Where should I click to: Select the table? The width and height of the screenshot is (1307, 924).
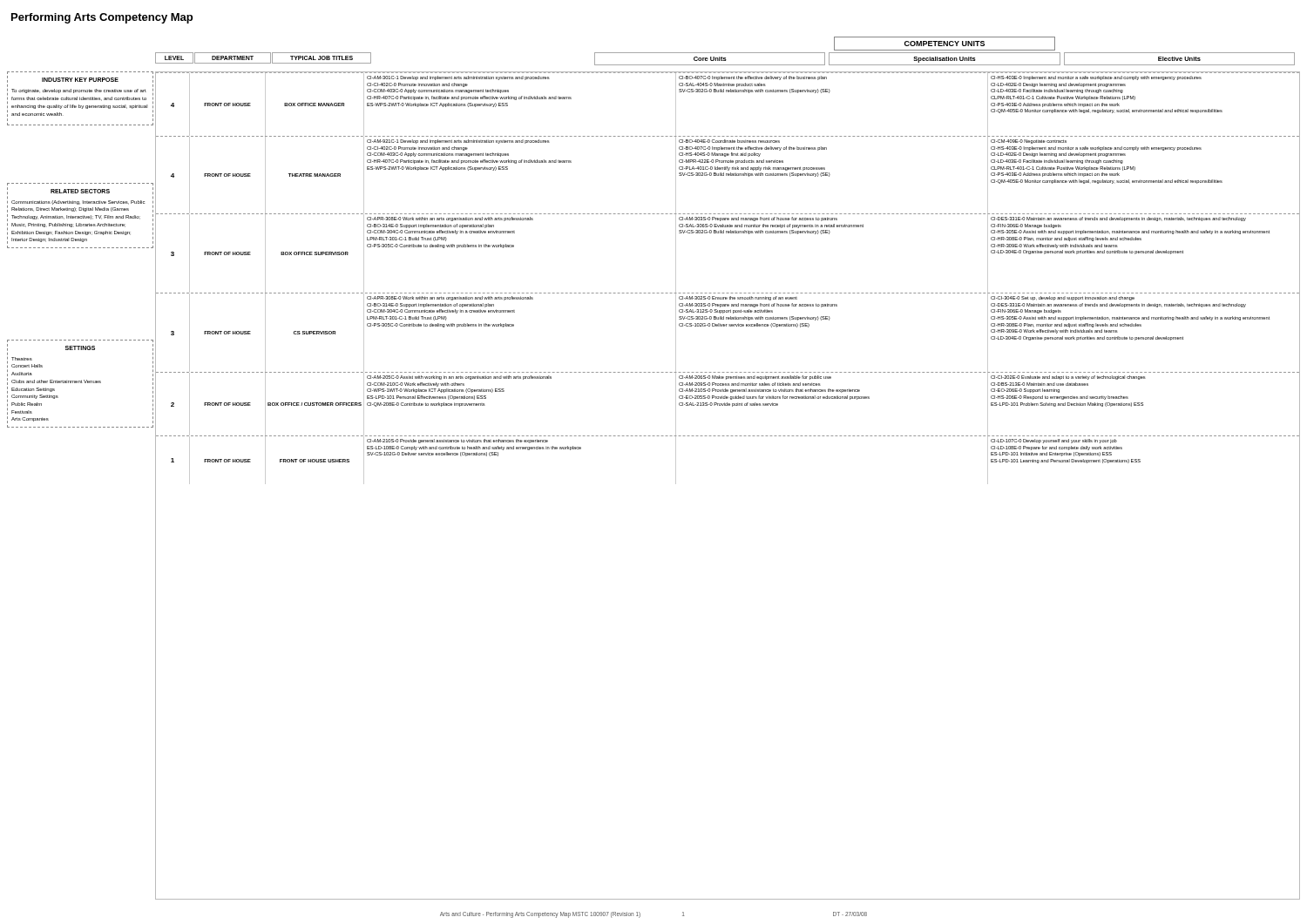point(728,486)
